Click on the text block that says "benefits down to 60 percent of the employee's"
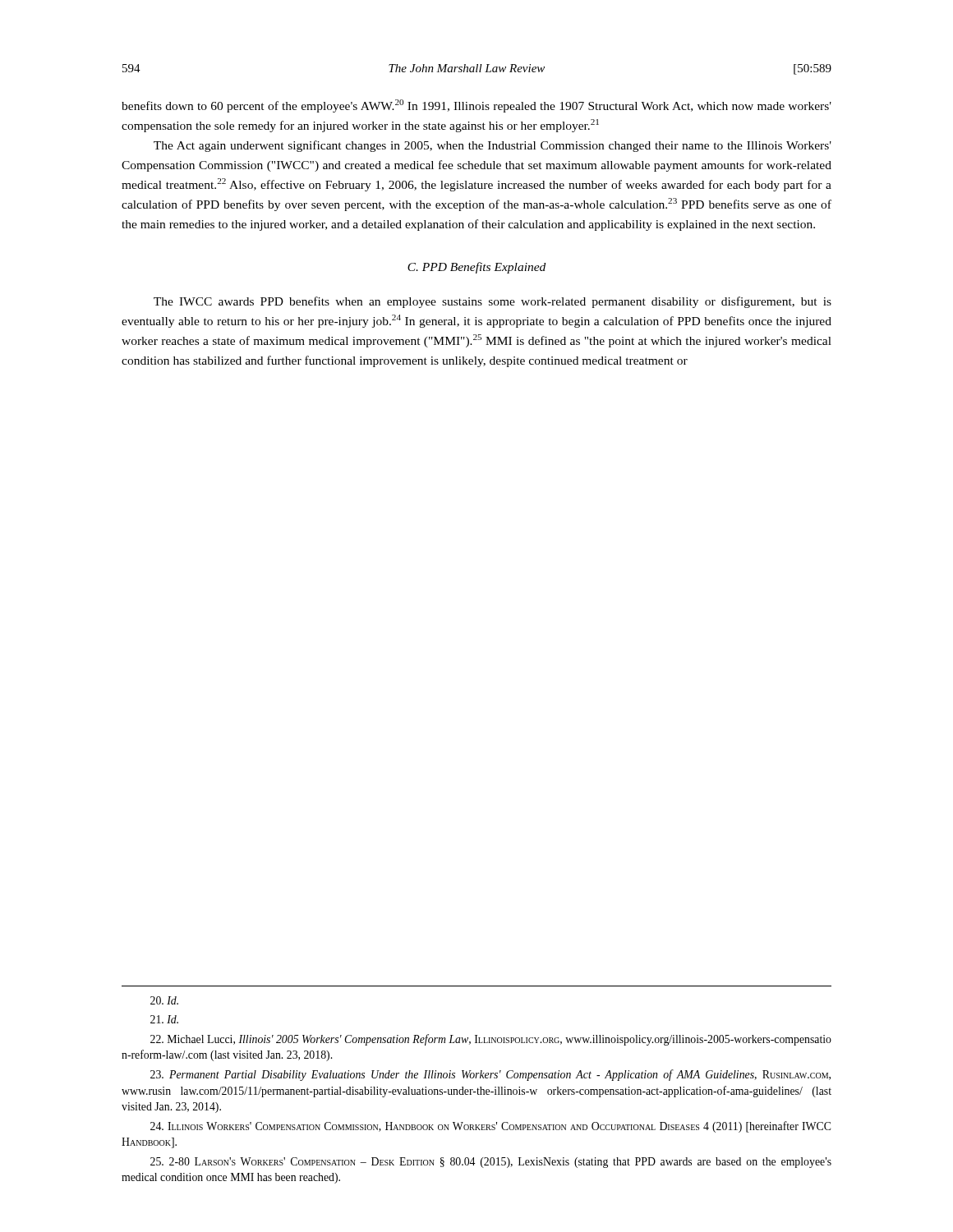 tap(476, 116)
